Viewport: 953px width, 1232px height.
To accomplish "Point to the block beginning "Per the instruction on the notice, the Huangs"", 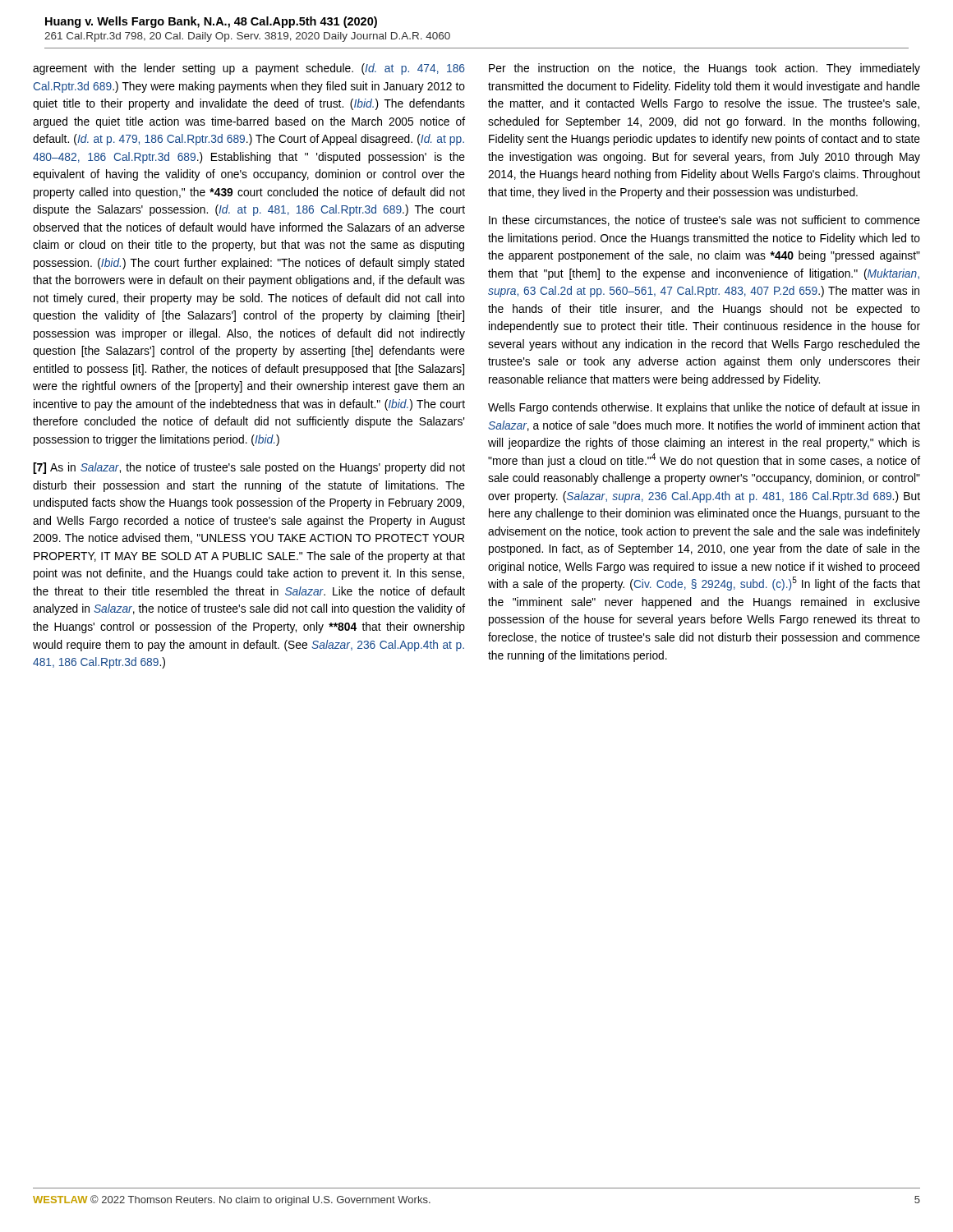I will [x=704, y=131].
